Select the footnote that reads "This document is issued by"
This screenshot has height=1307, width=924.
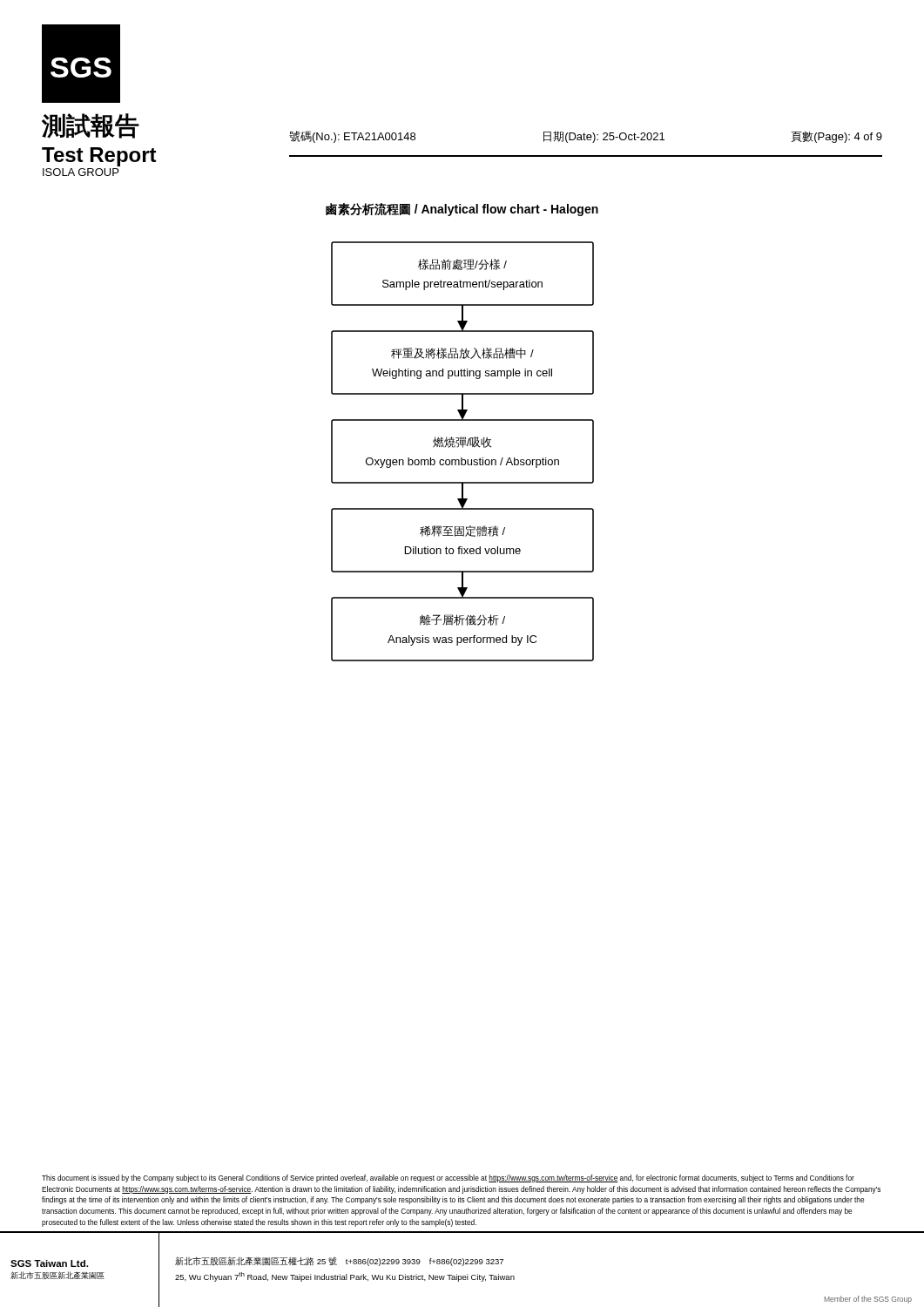[x=461, y=1200]
